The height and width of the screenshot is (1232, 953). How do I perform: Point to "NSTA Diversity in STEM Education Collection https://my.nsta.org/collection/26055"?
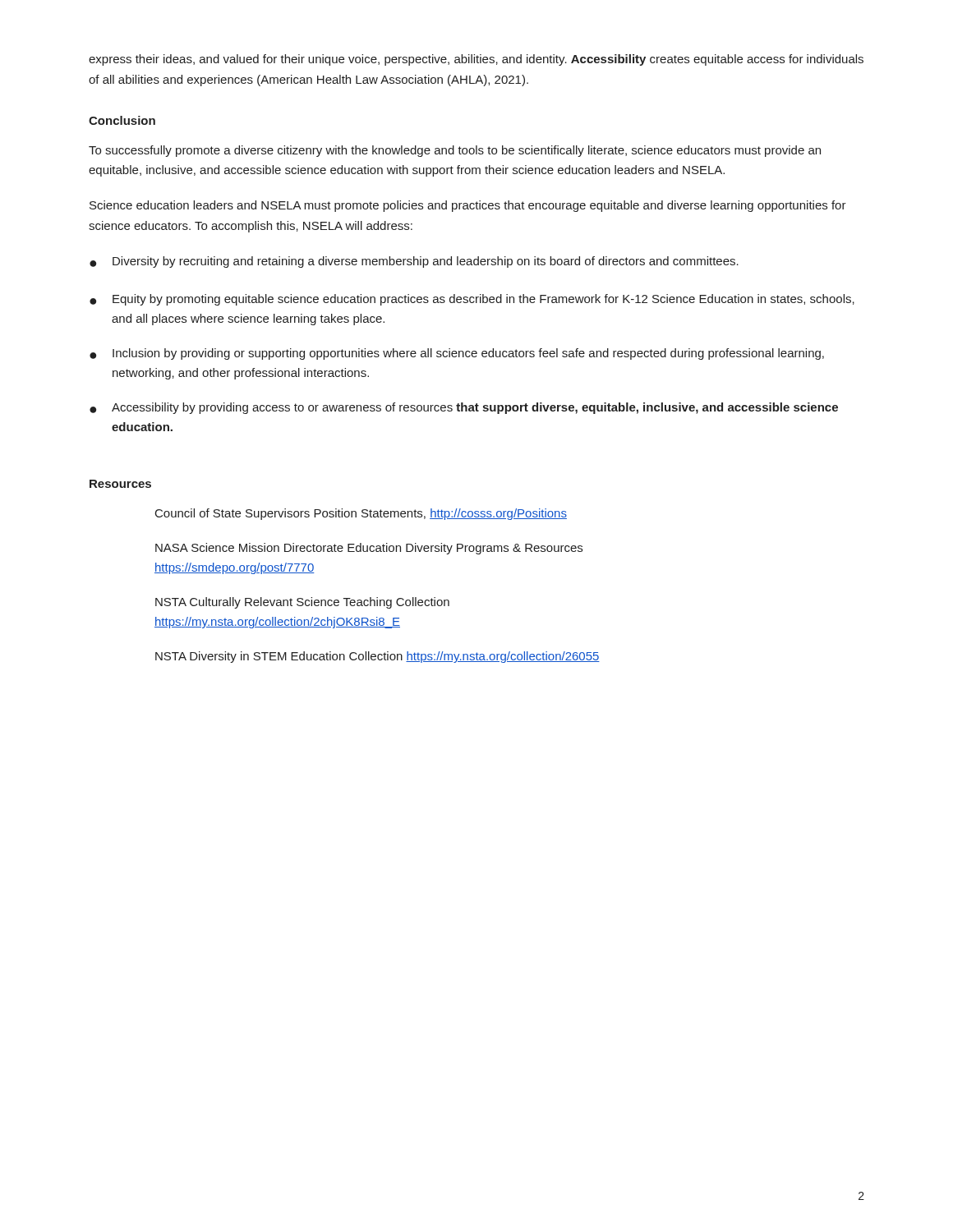(377, 656)
